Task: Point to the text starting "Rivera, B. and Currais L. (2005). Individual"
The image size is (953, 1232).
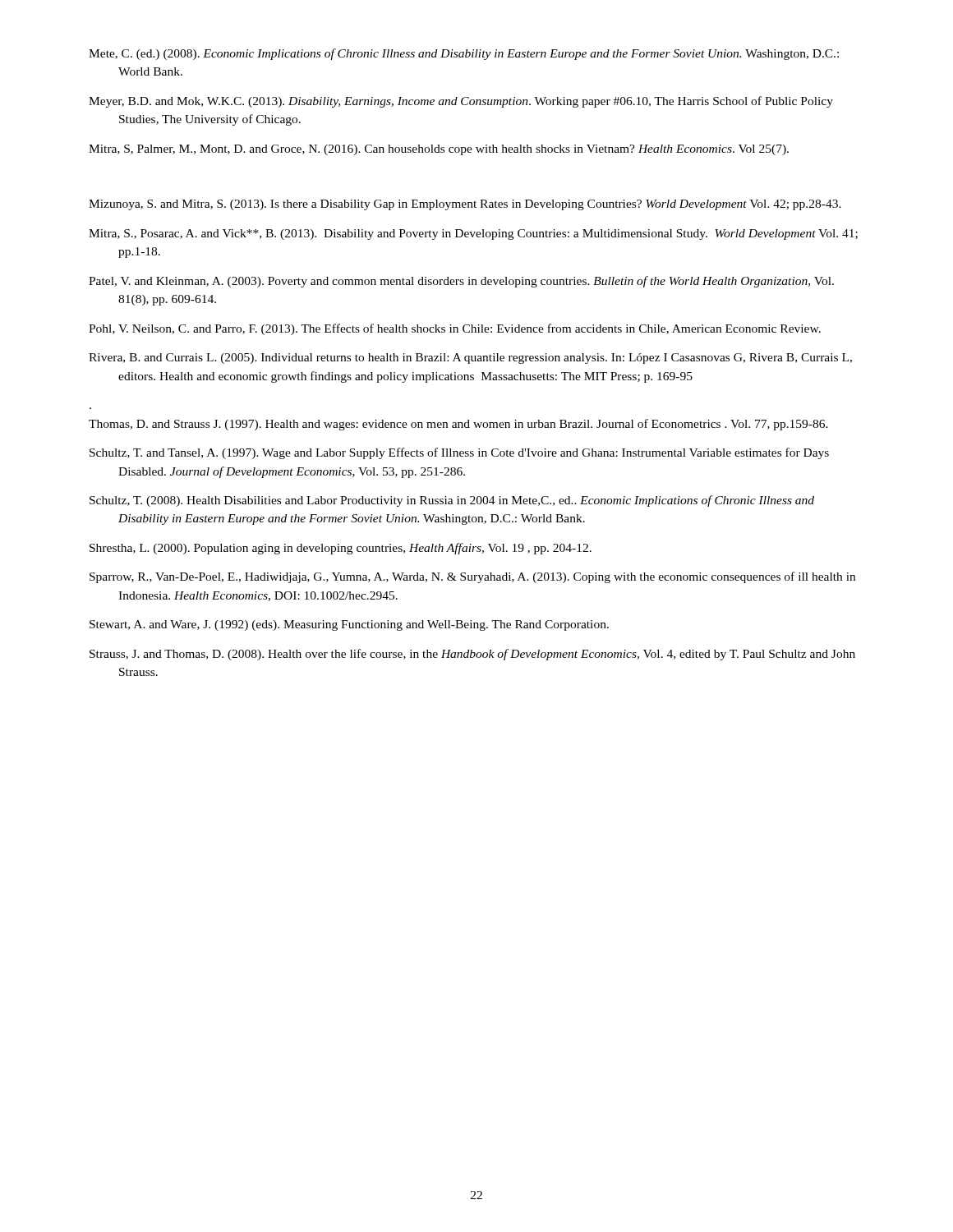Action: click(471, 366)
